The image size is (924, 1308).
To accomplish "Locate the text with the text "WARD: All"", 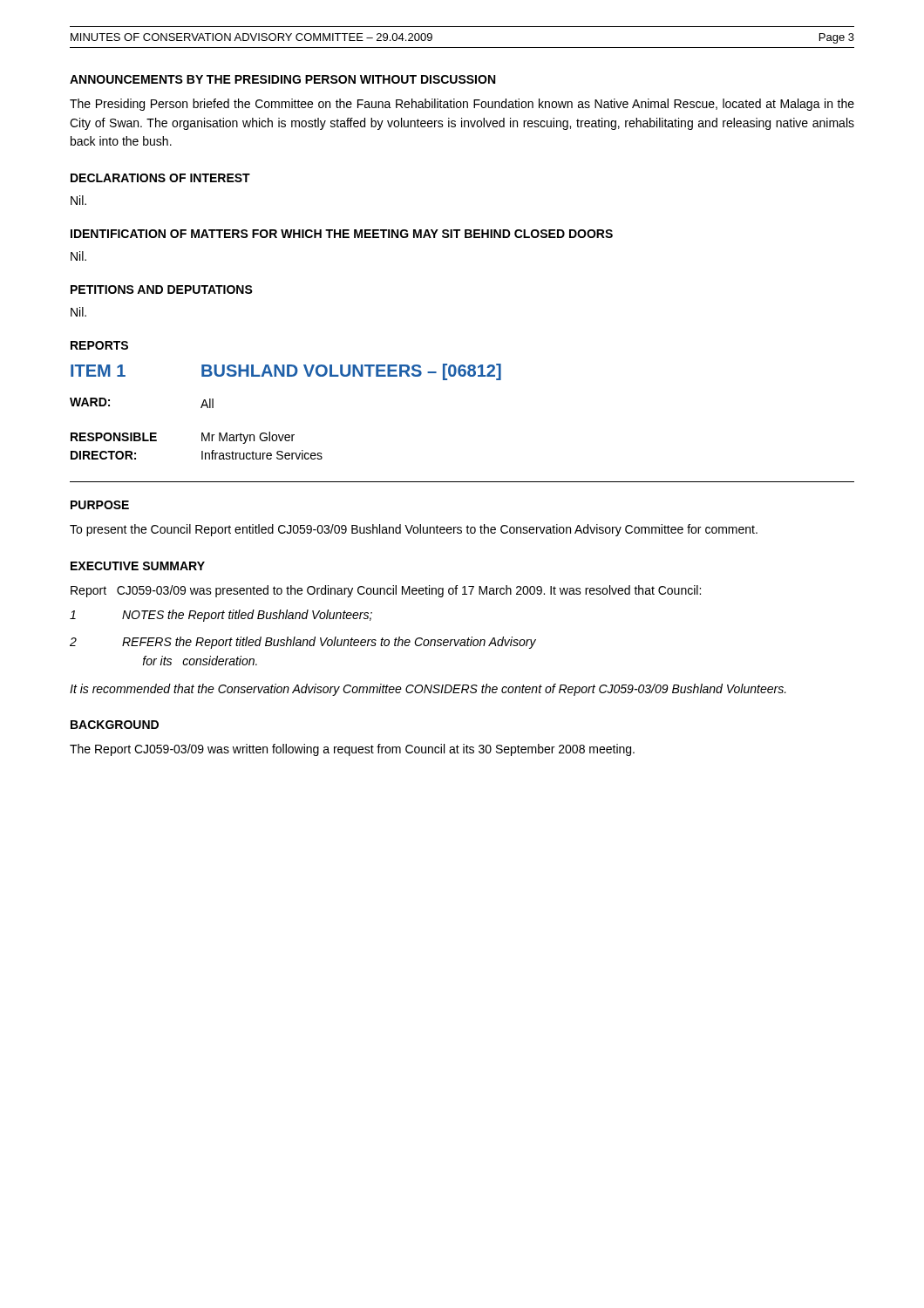I will (94, 402).
